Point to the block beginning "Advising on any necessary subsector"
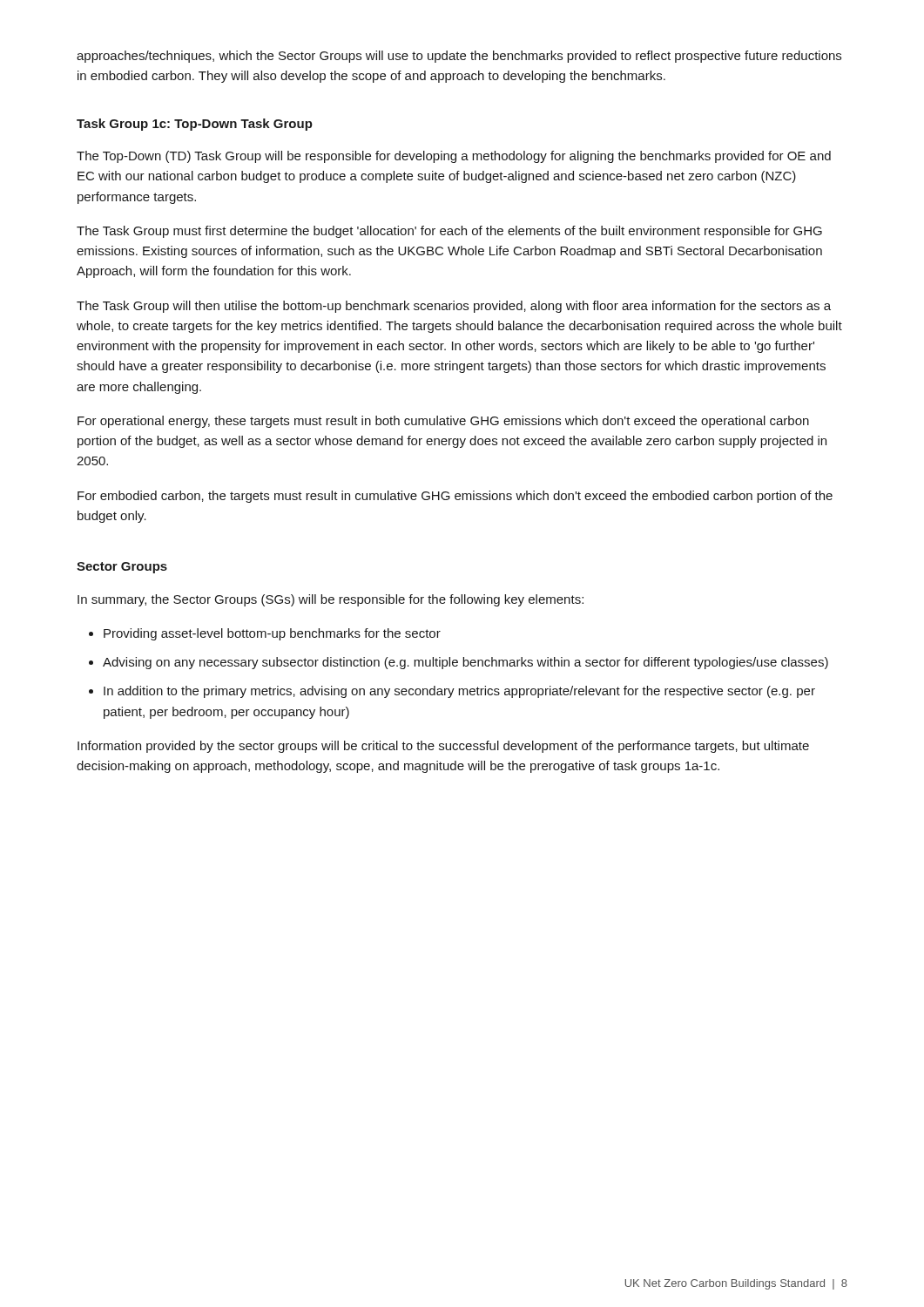This screenshot has height=1307, width=924. [466, 662]
